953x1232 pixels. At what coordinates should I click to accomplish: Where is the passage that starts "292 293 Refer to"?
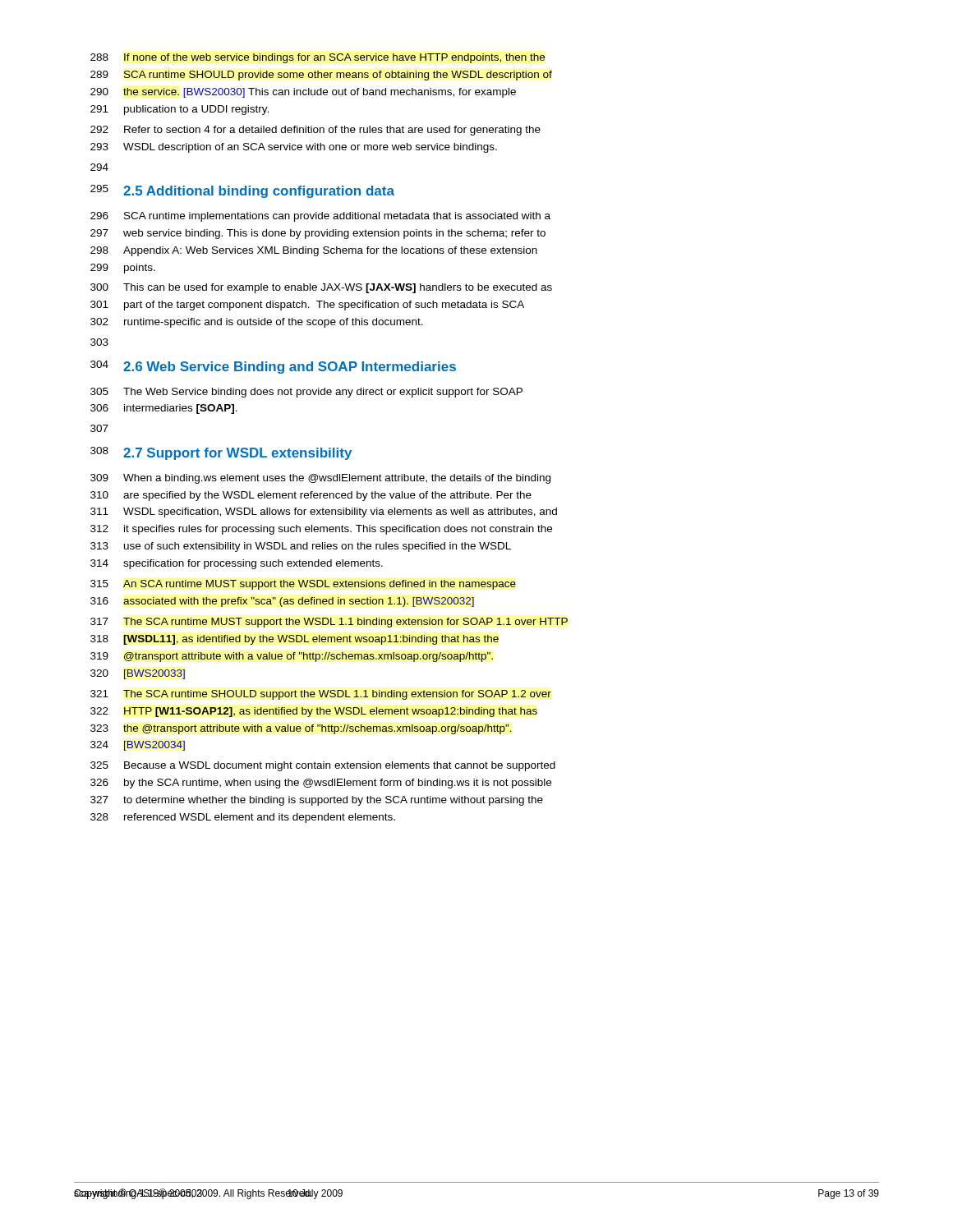[476, 139]
